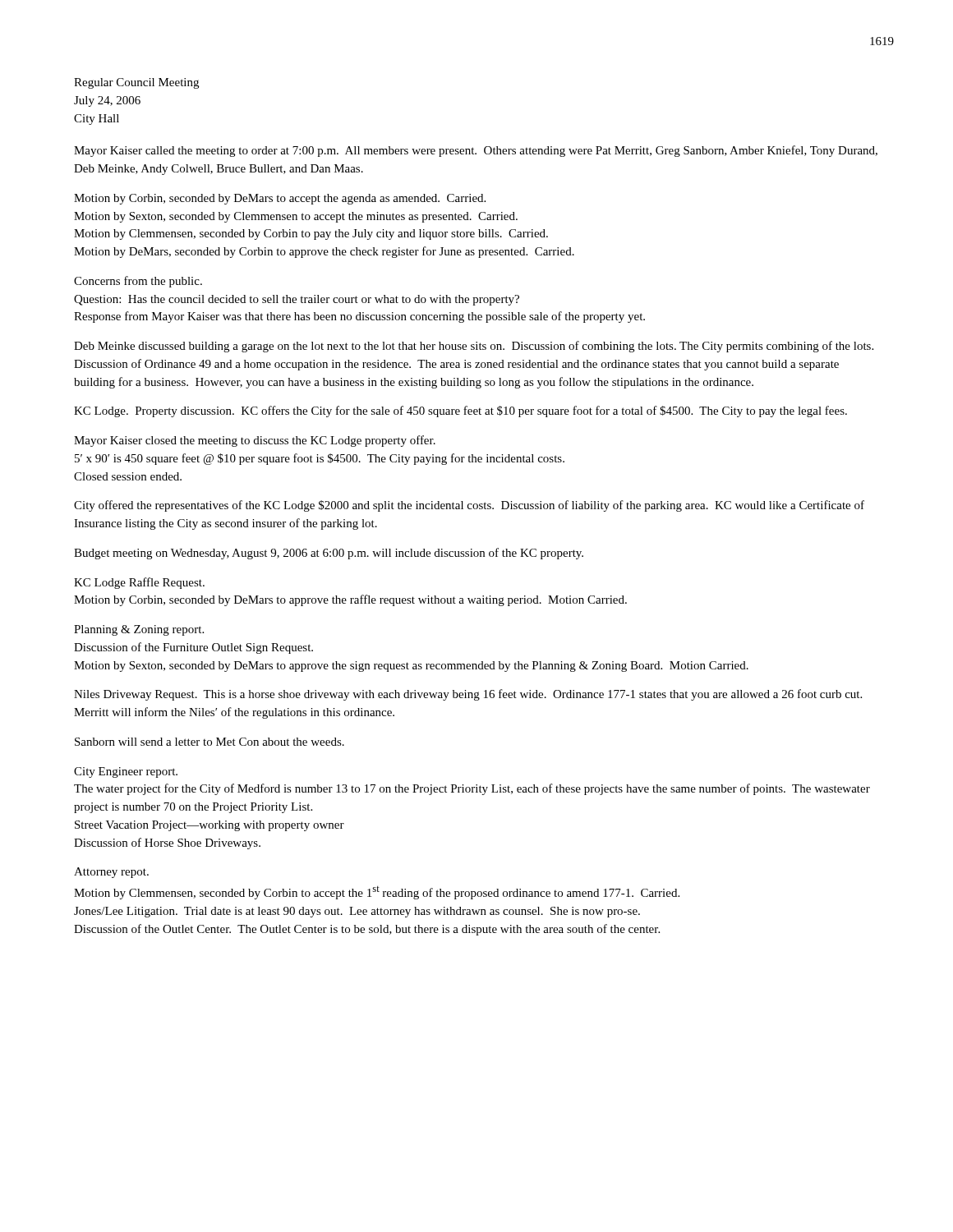Point to the block beginning "Niles Driveway Request. This"

470,703
